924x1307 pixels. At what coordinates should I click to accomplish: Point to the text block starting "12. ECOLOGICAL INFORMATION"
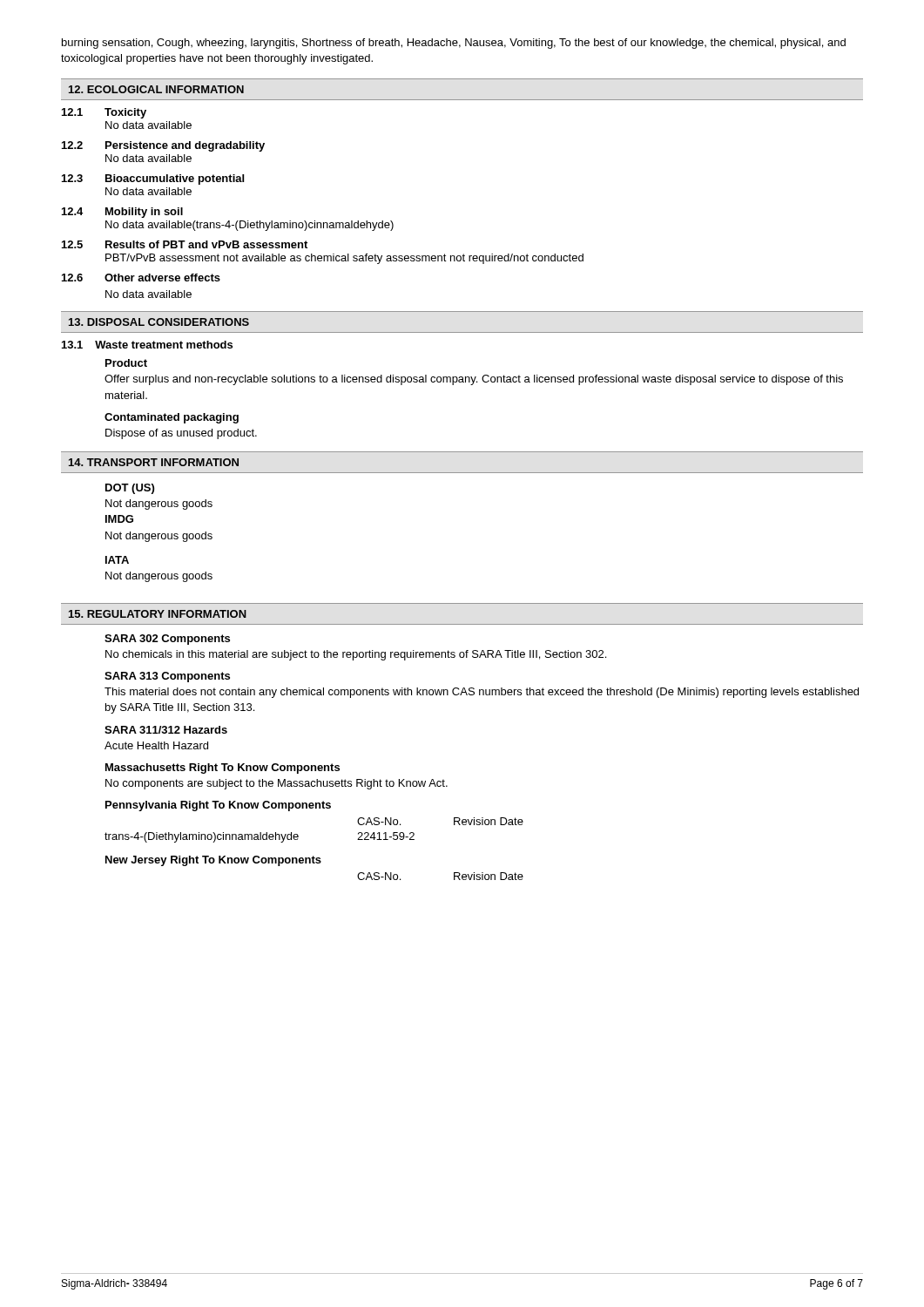[156, 90]
